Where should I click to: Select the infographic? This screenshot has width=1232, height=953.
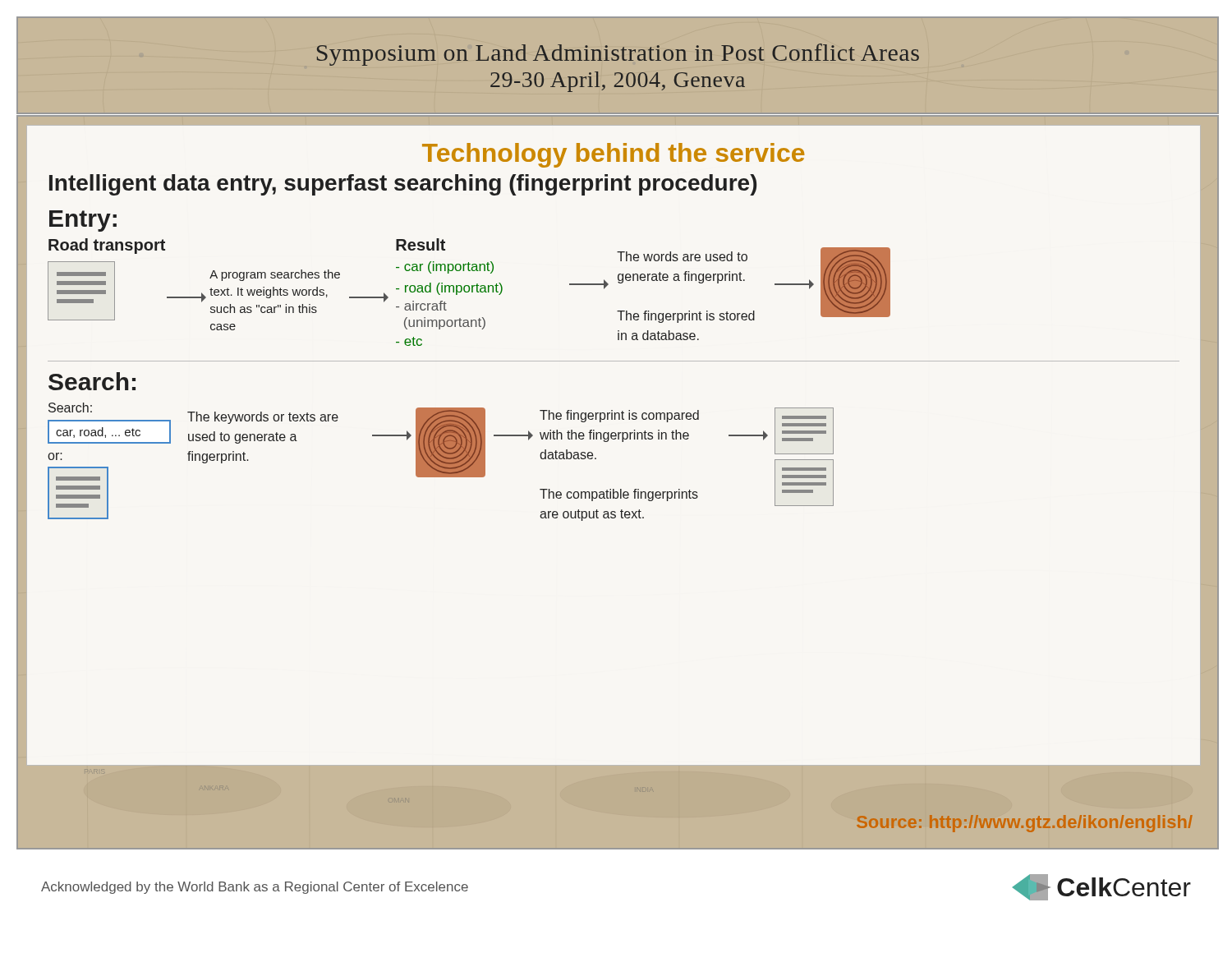pyautogui.click(x=614, y=364)
